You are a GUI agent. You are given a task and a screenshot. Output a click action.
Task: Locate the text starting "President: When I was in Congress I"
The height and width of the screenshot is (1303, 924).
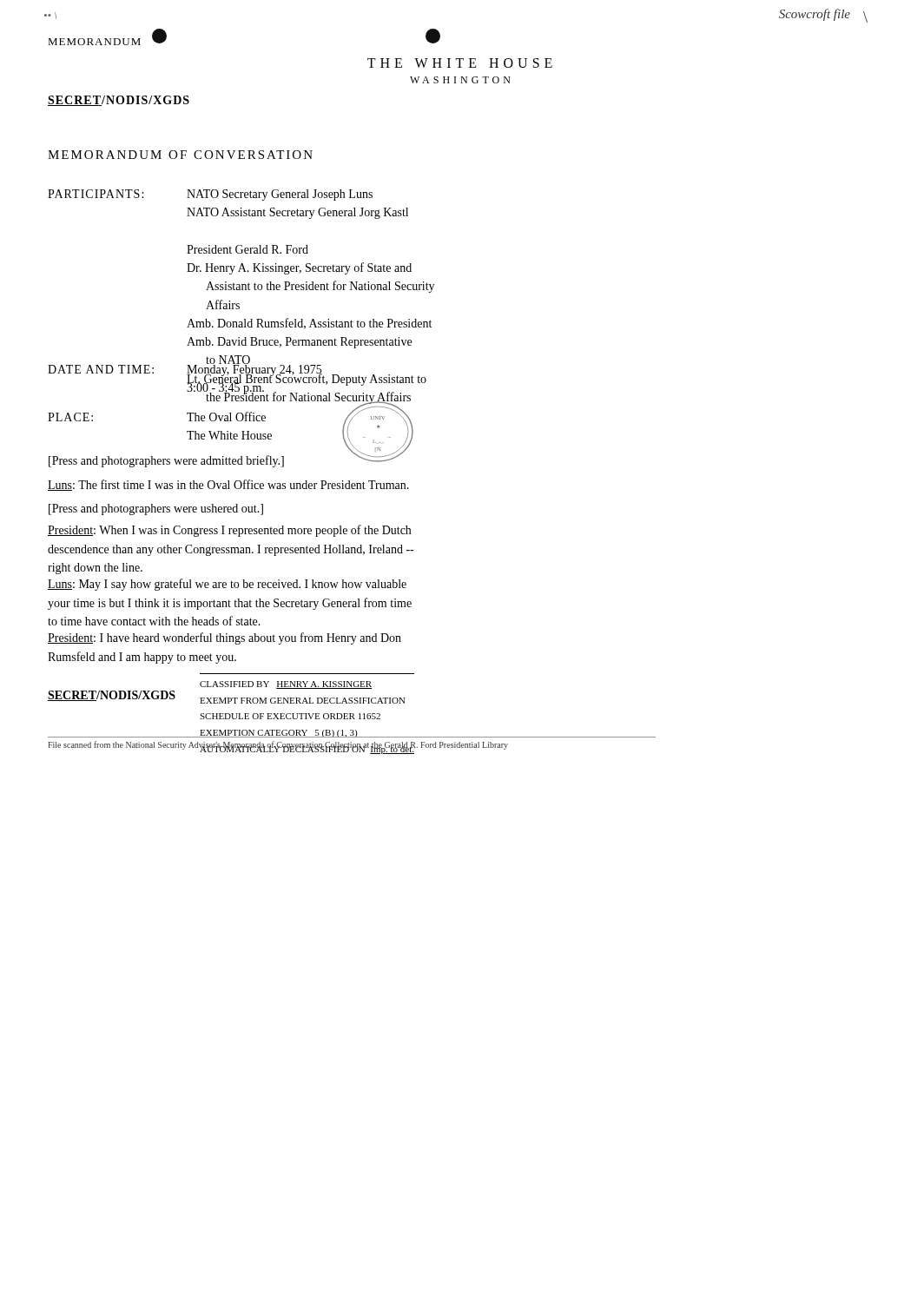[231, 549]
